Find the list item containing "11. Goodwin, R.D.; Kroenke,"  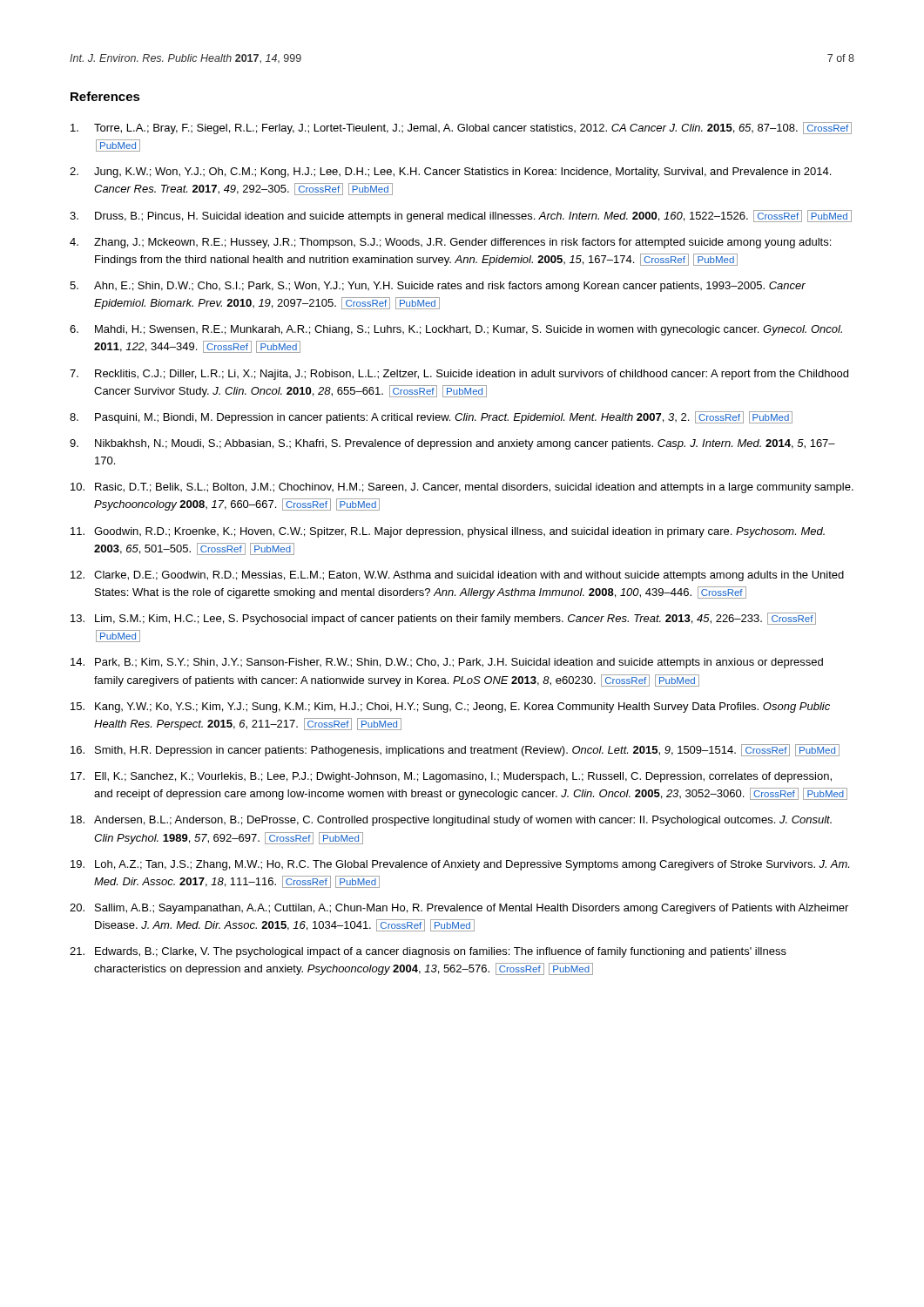click(462, 540)
